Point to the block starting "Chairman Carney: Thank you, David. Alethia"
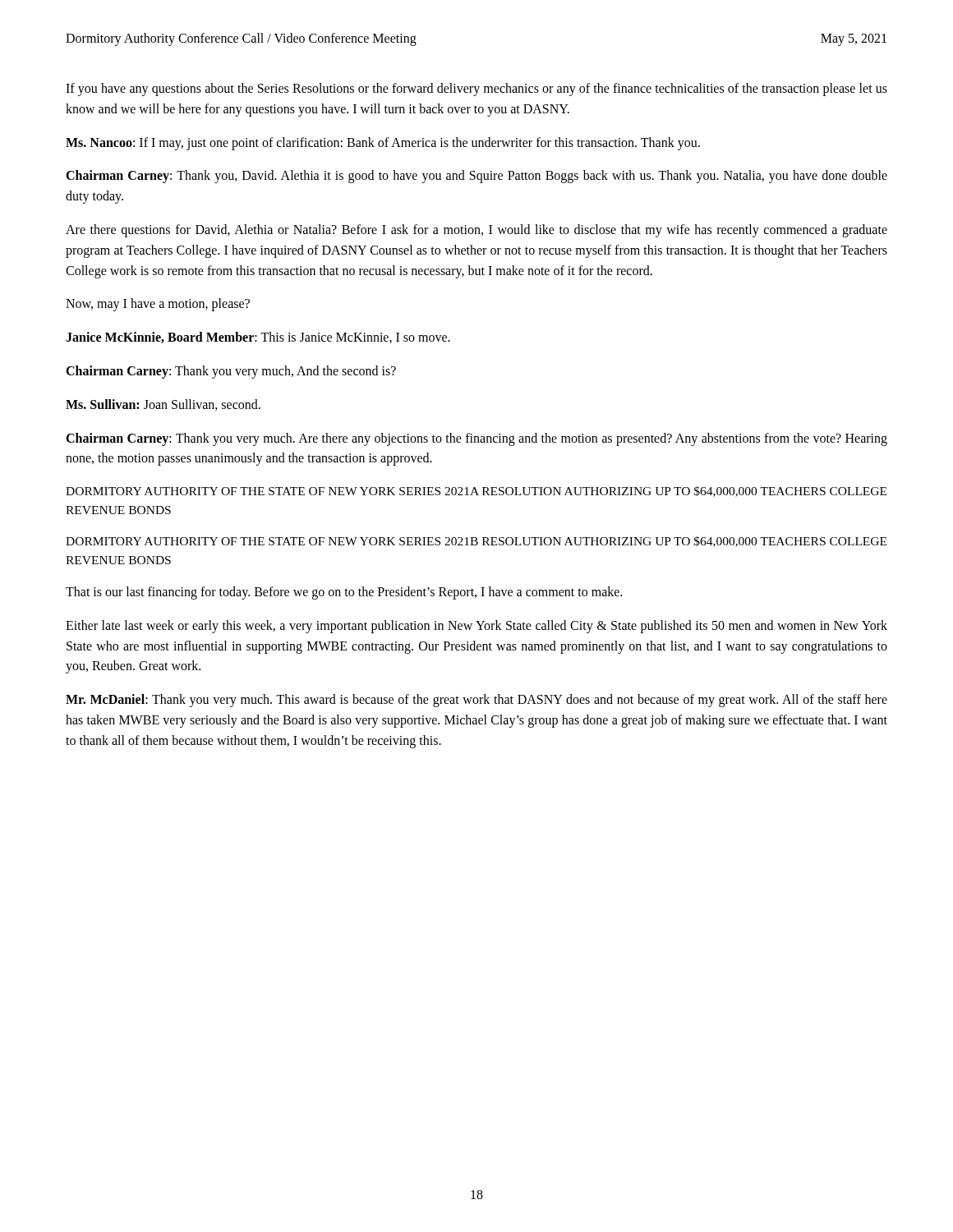Viewport: 953px width, 1232px height. [476, 186]
